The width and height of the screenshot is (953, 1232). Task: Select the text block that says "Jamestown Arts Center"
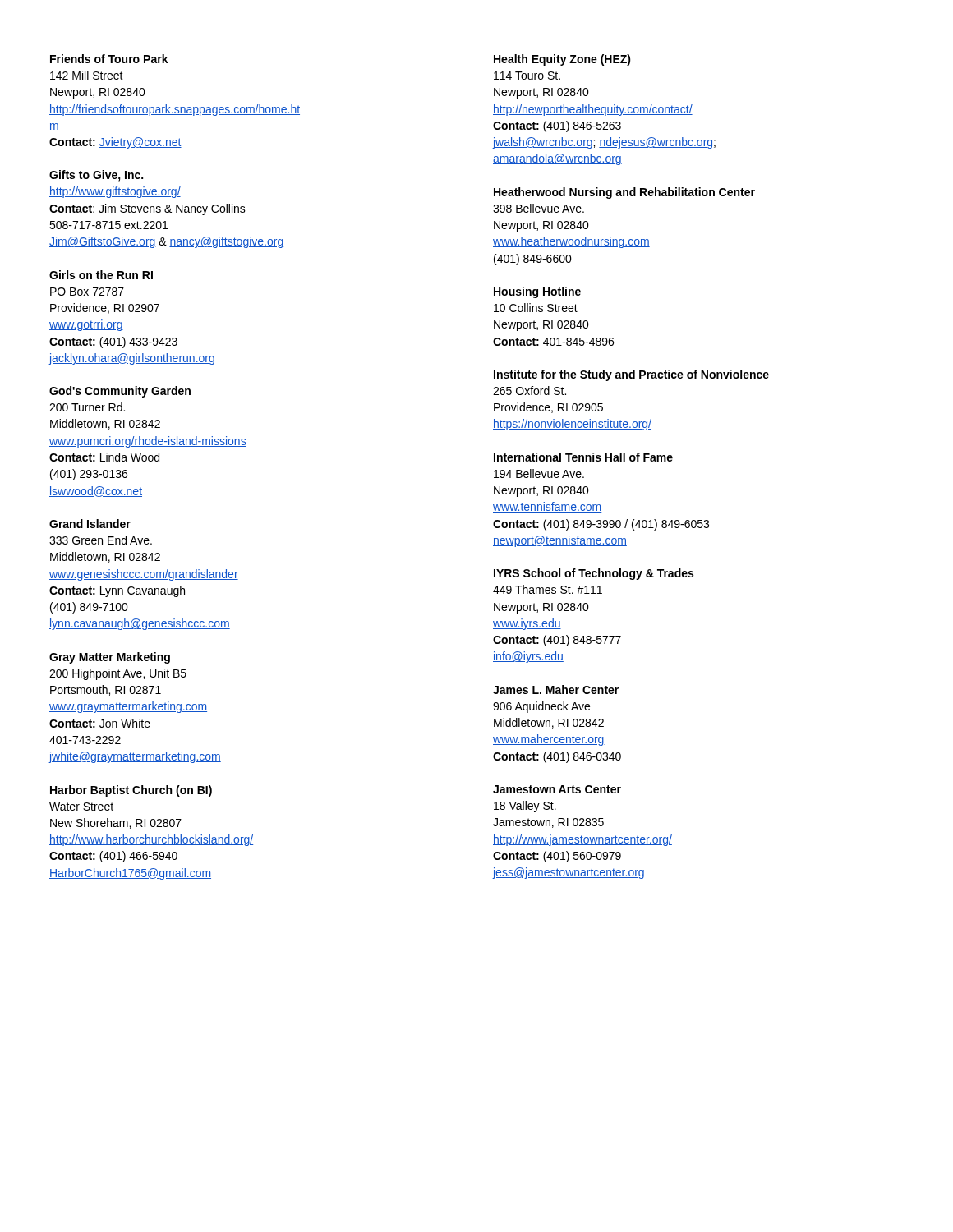[x=557, y=789]
